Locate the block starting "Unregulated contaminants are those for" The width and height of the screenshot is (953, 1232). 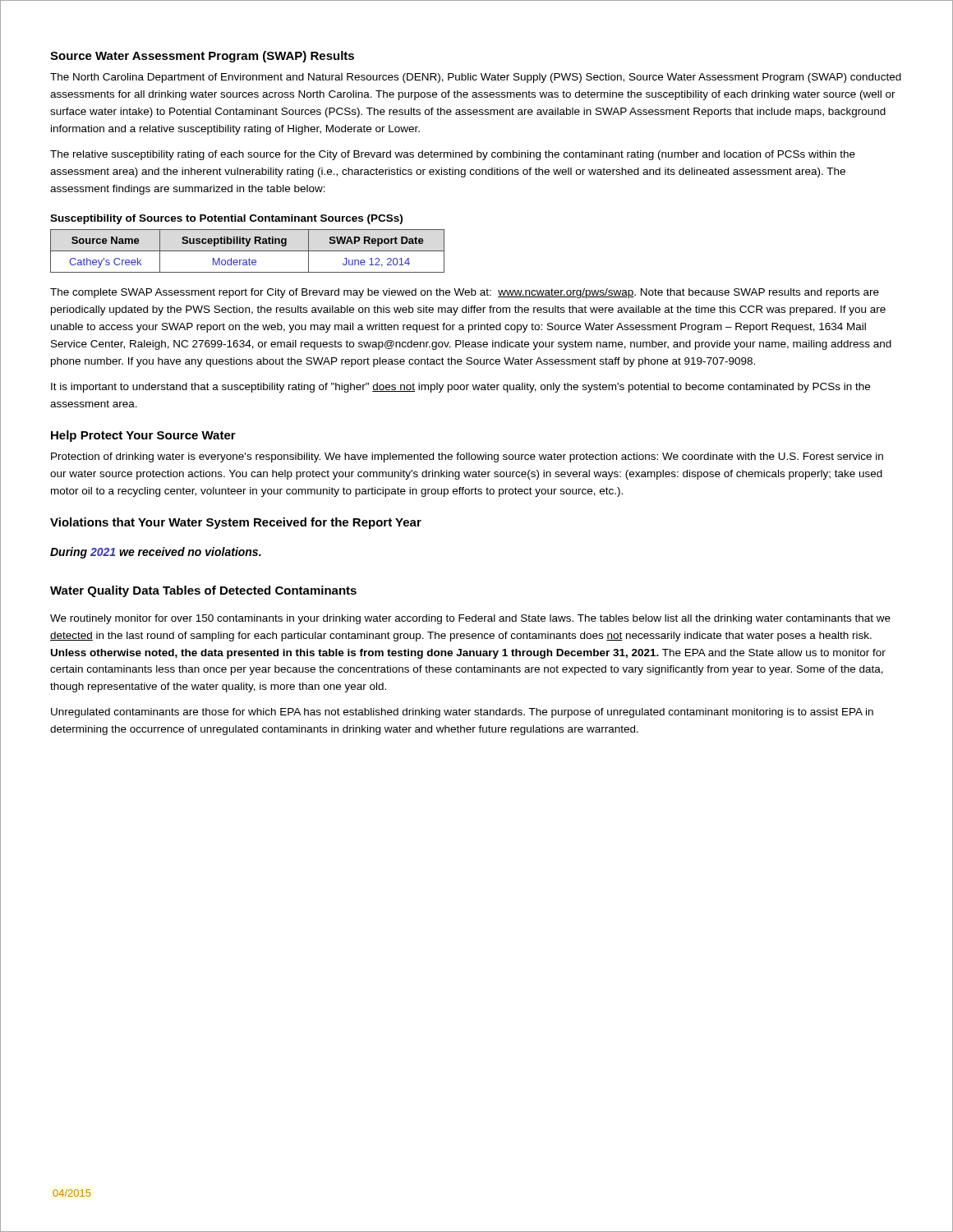click(x=462, y=721)
